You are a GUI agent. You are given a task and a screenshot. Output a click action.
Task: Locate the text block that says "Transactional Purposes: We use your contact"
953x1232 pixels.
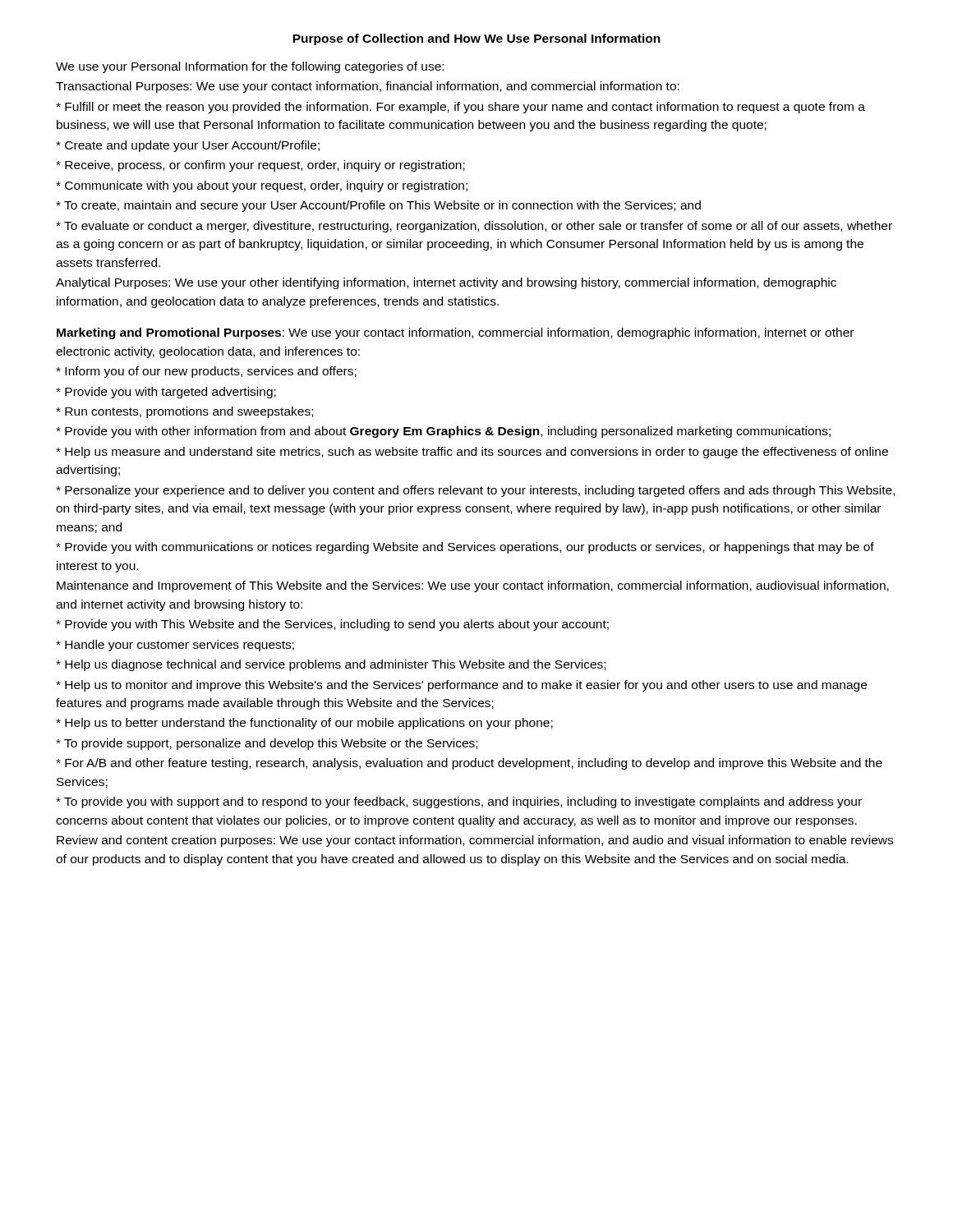[x=368, y=86]
